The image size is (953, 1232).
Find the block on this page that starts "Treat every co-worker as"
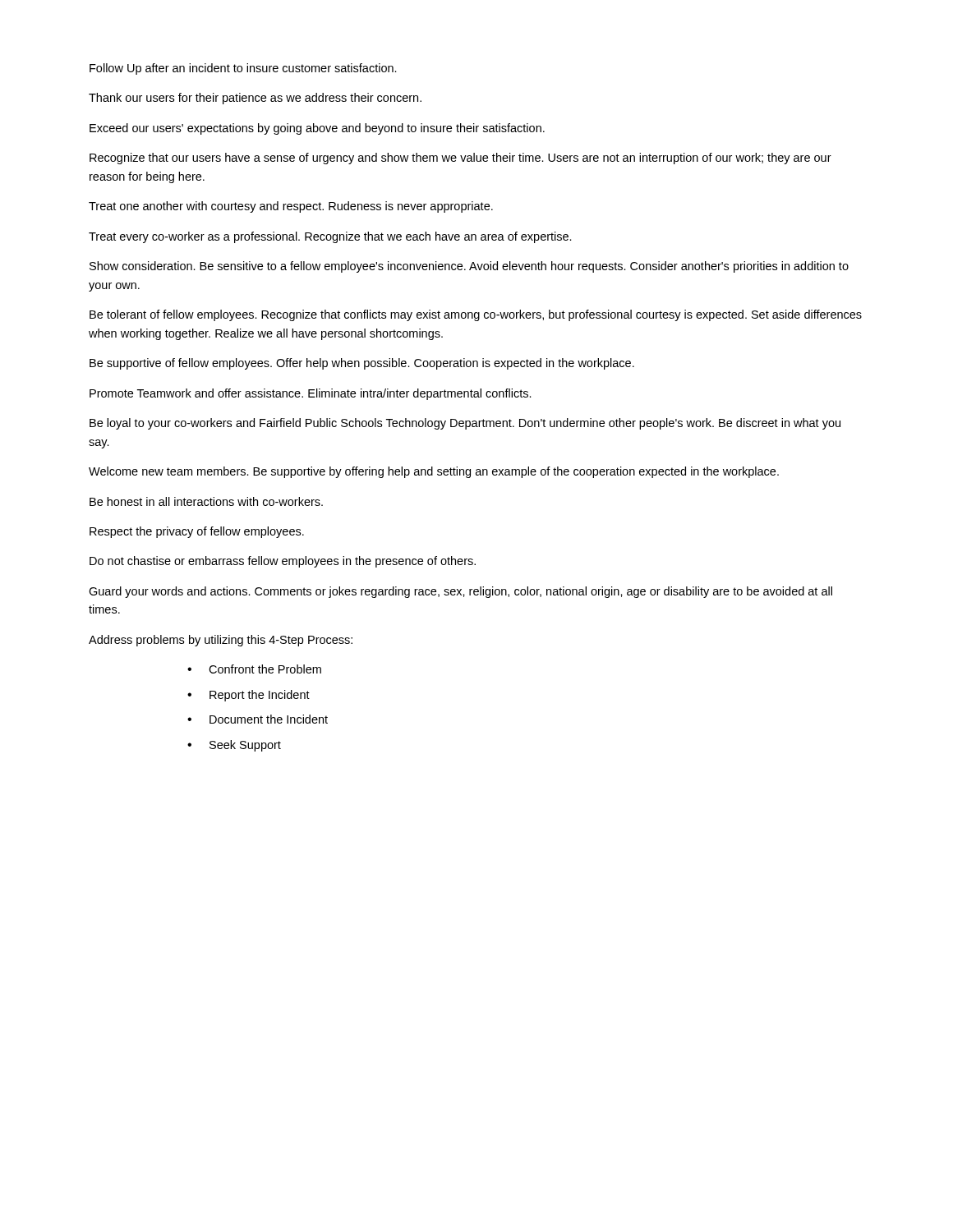(x=331, y=236)
